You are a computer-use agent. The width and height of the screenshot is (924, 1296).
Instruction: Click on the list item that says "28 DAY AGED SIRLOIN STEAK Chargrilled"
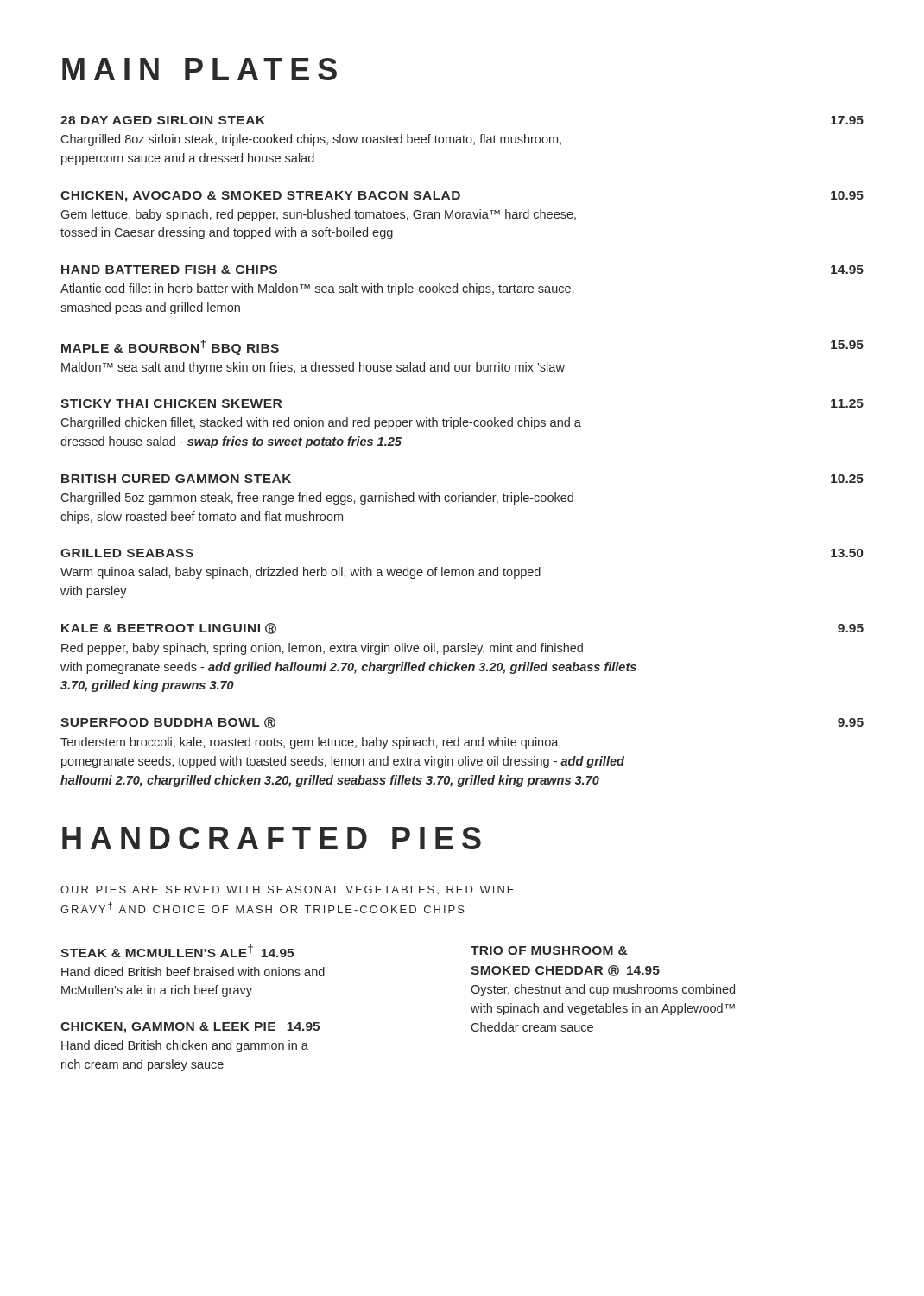462,140
